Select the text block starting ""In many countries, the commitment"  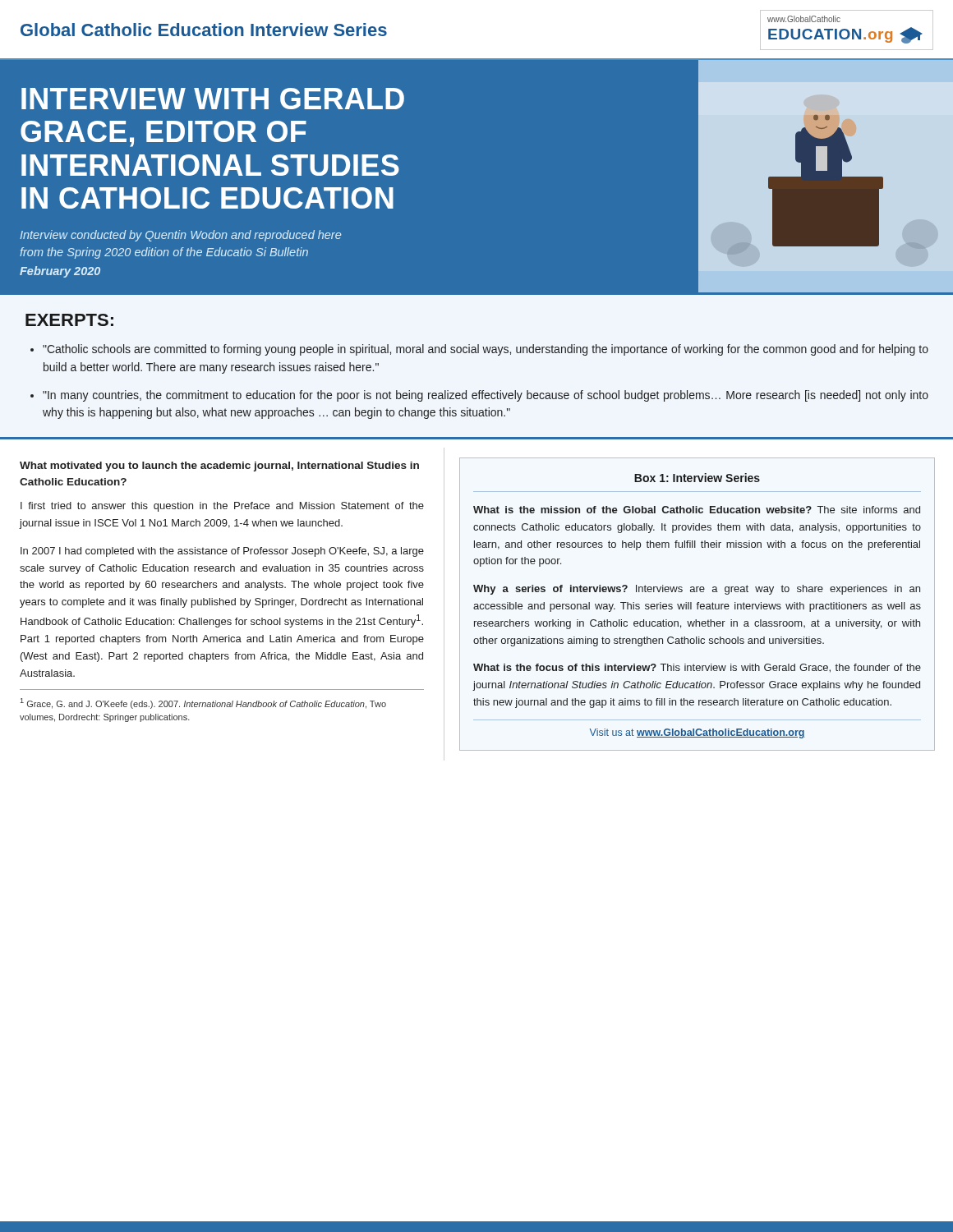click(486, 404)
